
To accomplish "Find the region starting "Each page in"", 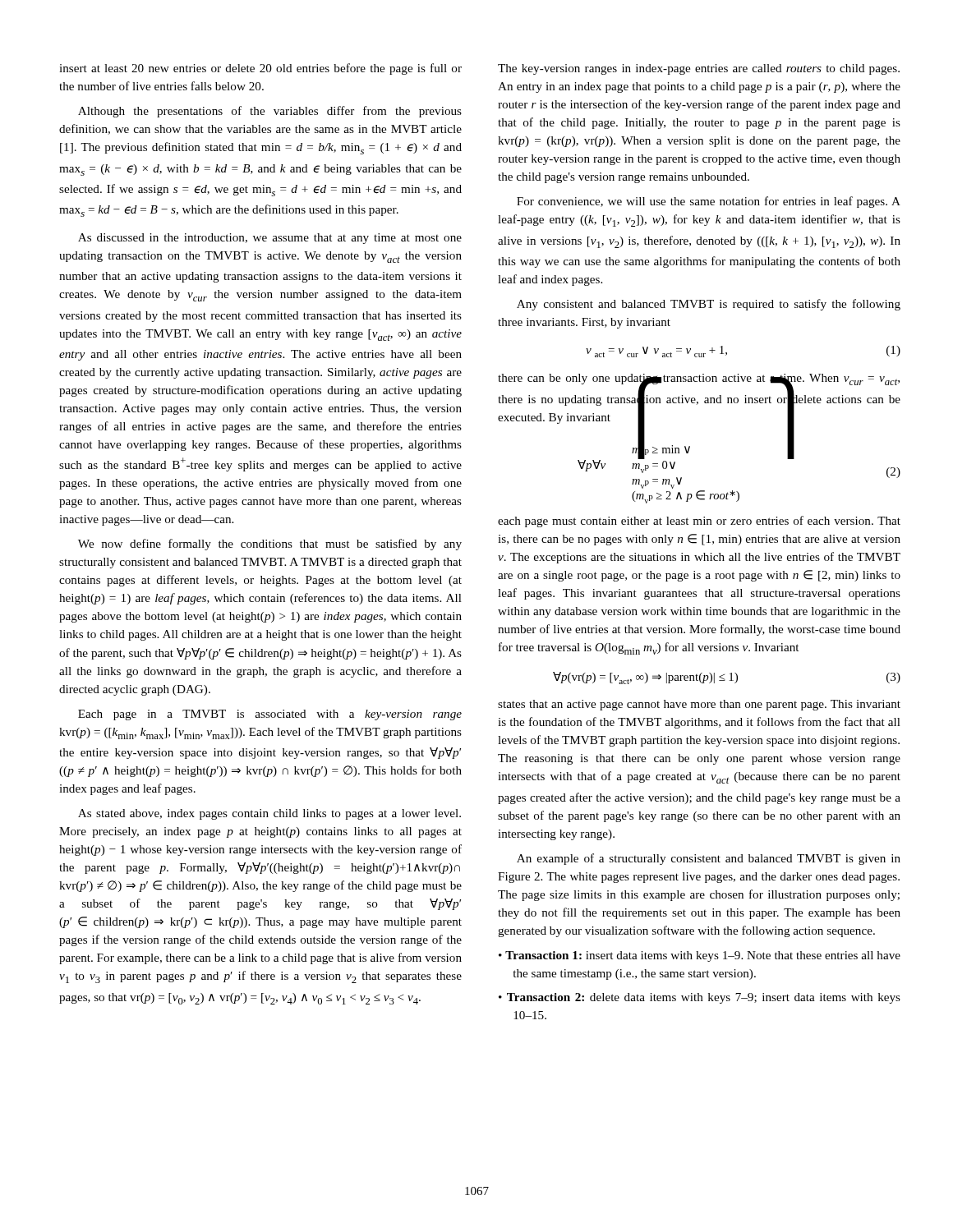I will coord(260,751).
